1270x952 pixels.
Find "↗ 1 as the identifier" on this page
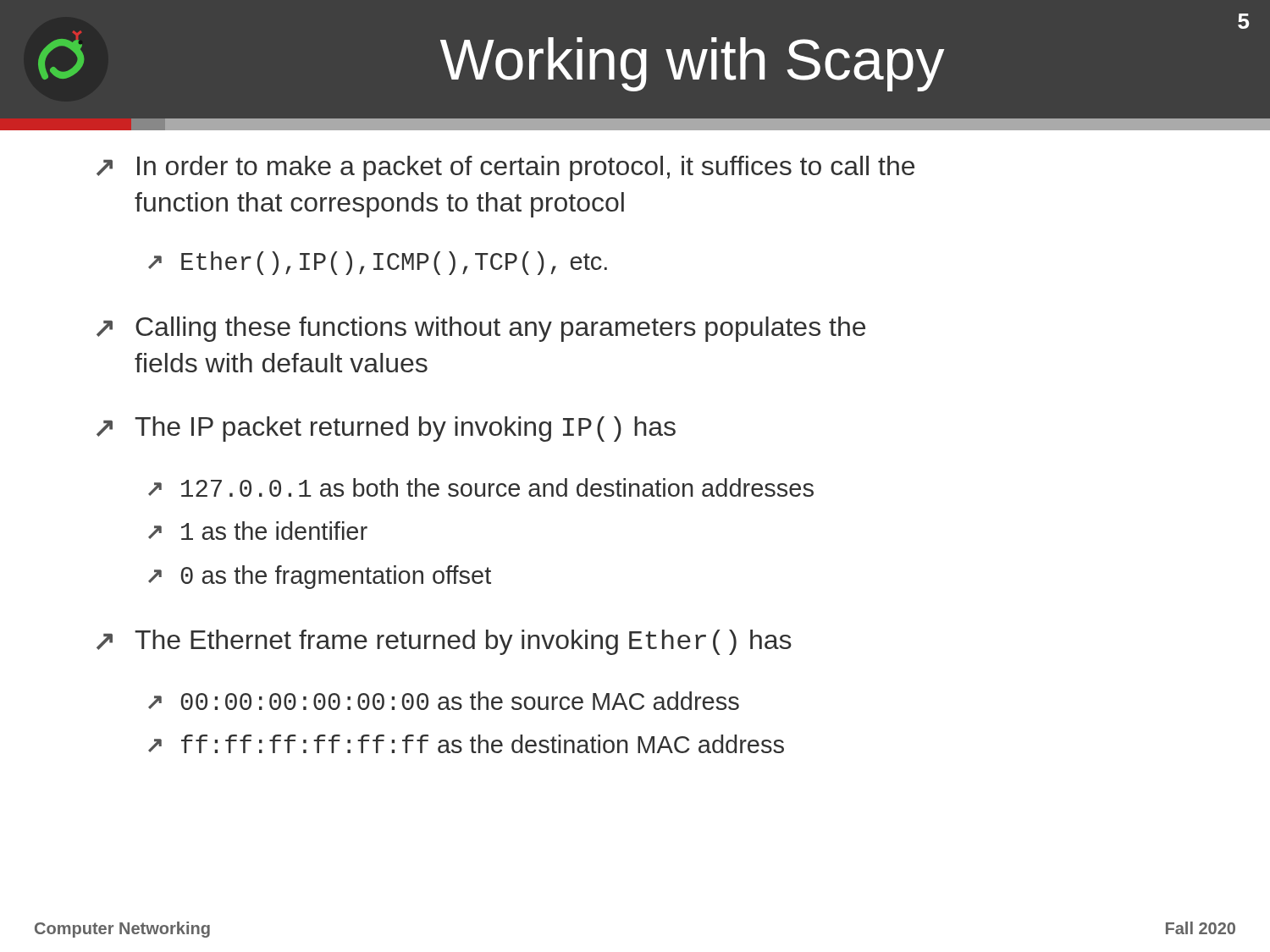pos(257,533)
